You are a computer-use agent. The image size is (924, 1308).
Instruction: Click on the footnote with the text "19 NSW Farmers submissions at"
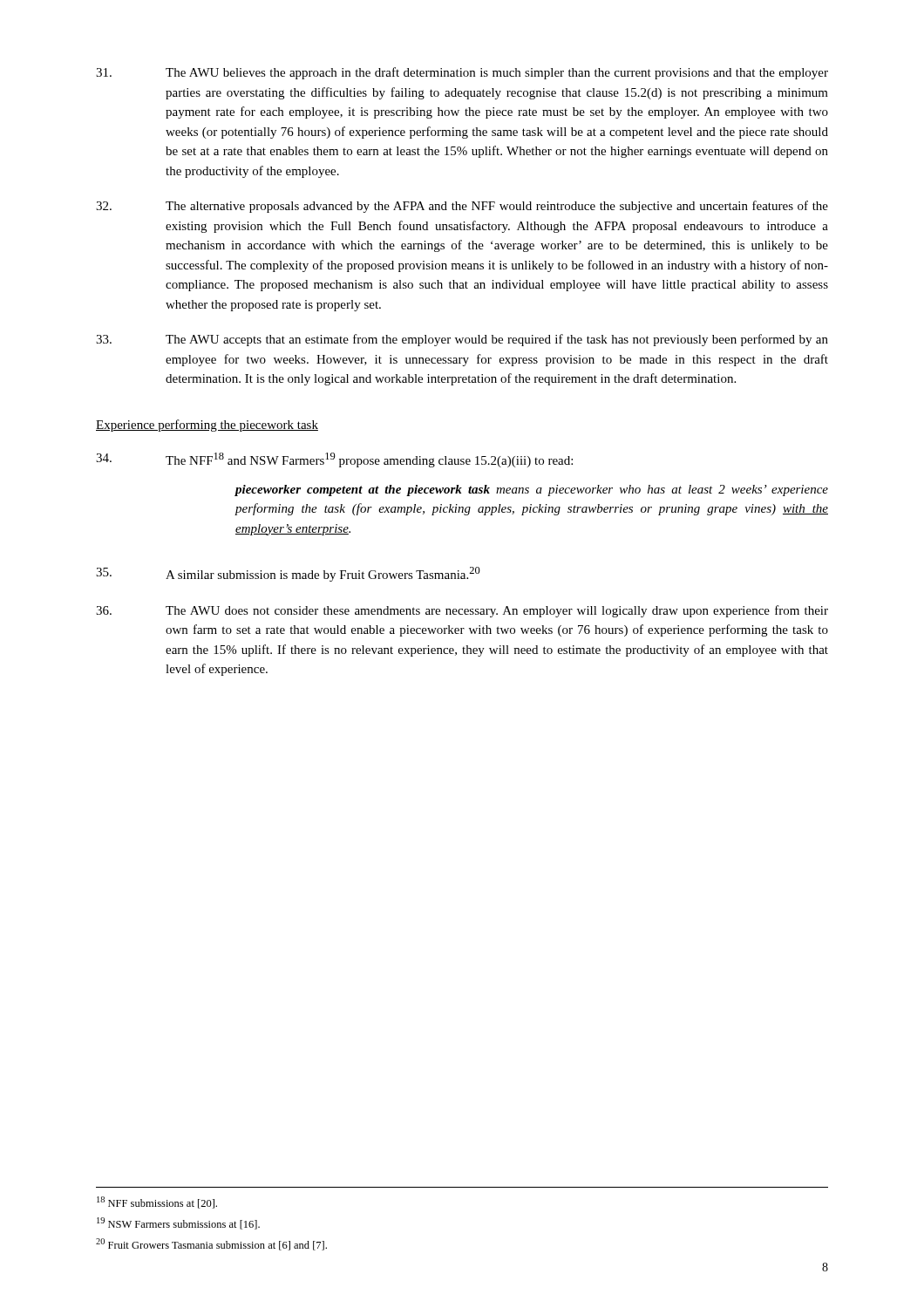(x=178, y=1223)
